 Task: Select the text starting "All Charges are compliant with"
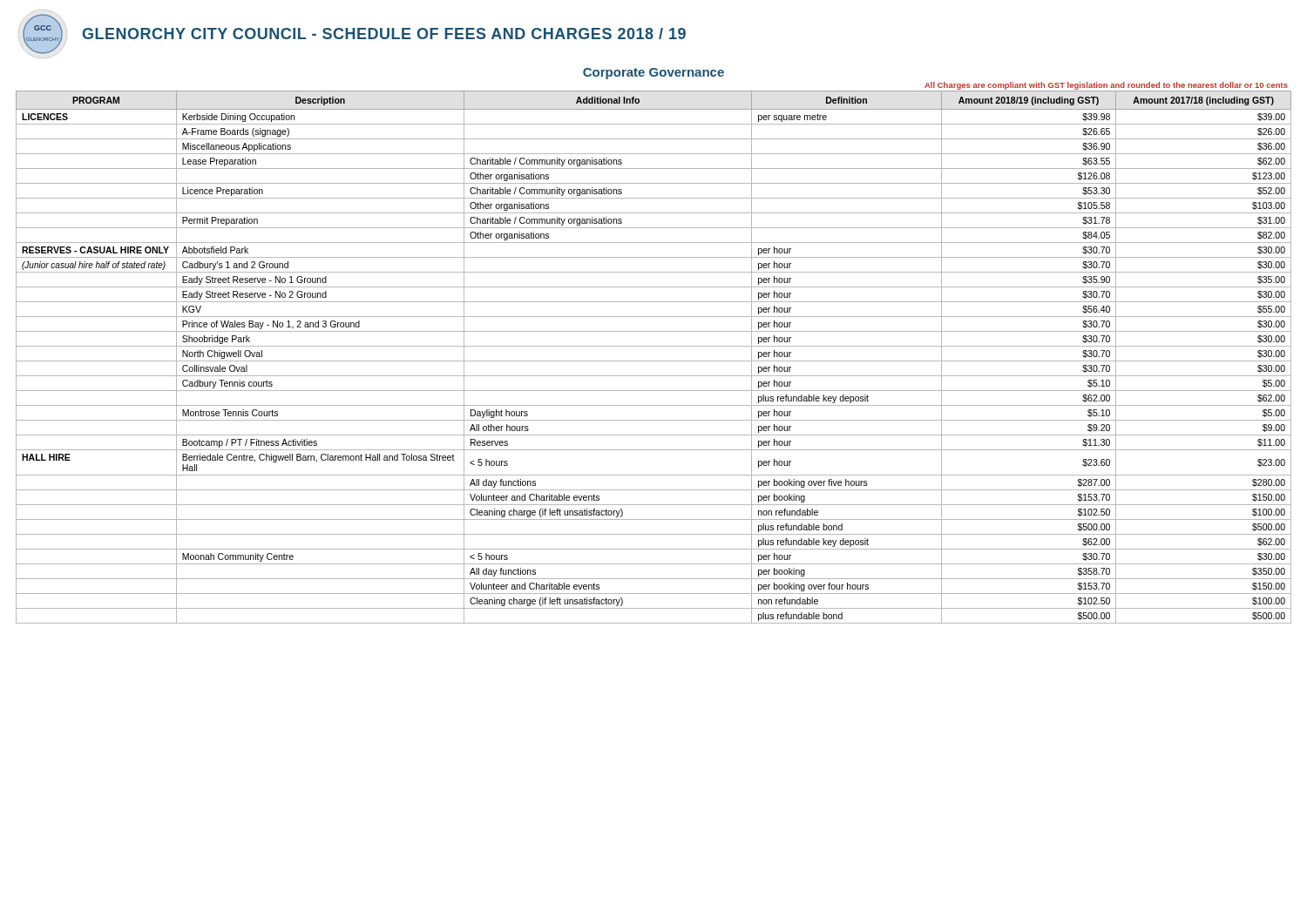pos(1106,85)
